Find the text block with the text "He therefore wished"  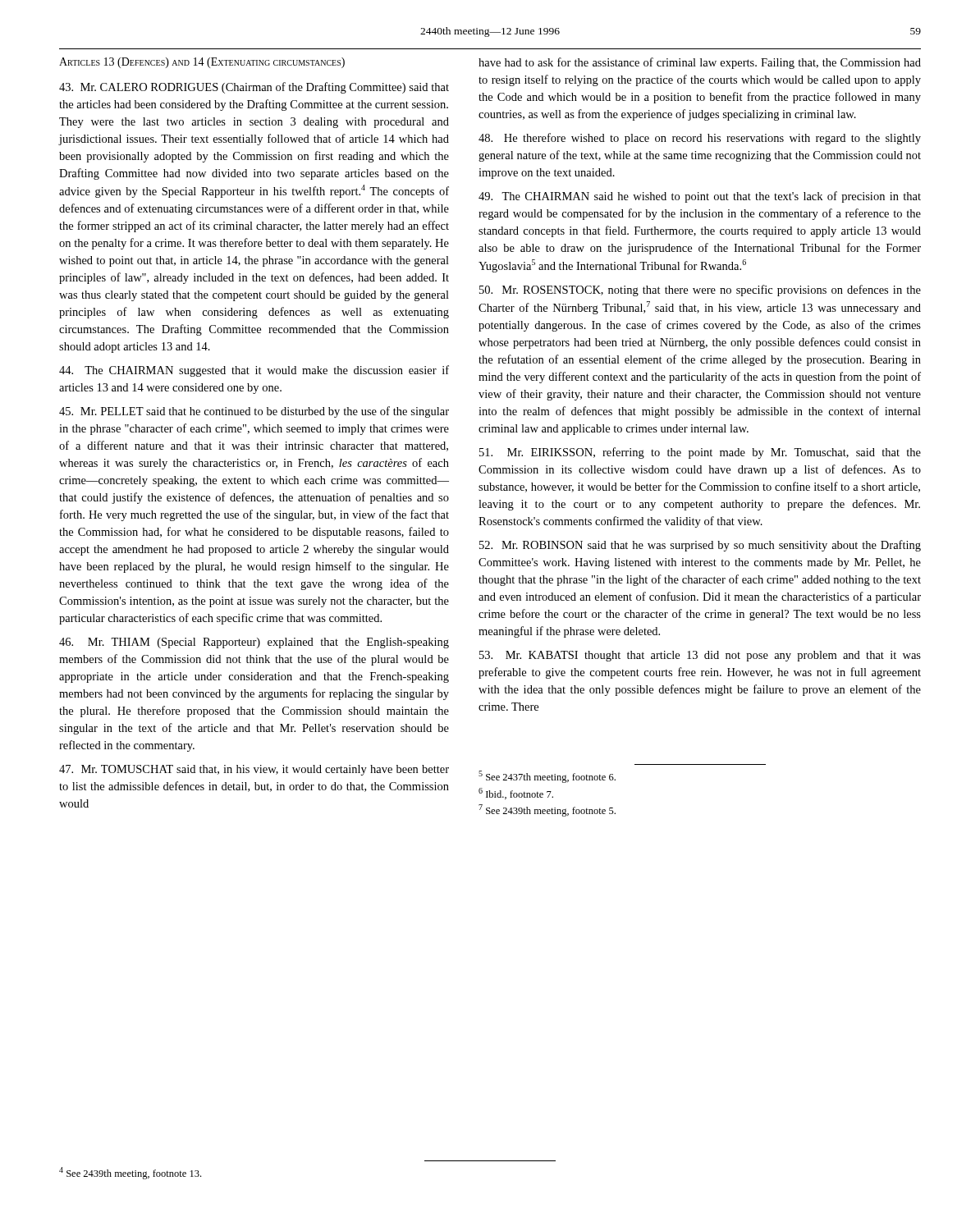click(x=700, y=156)
